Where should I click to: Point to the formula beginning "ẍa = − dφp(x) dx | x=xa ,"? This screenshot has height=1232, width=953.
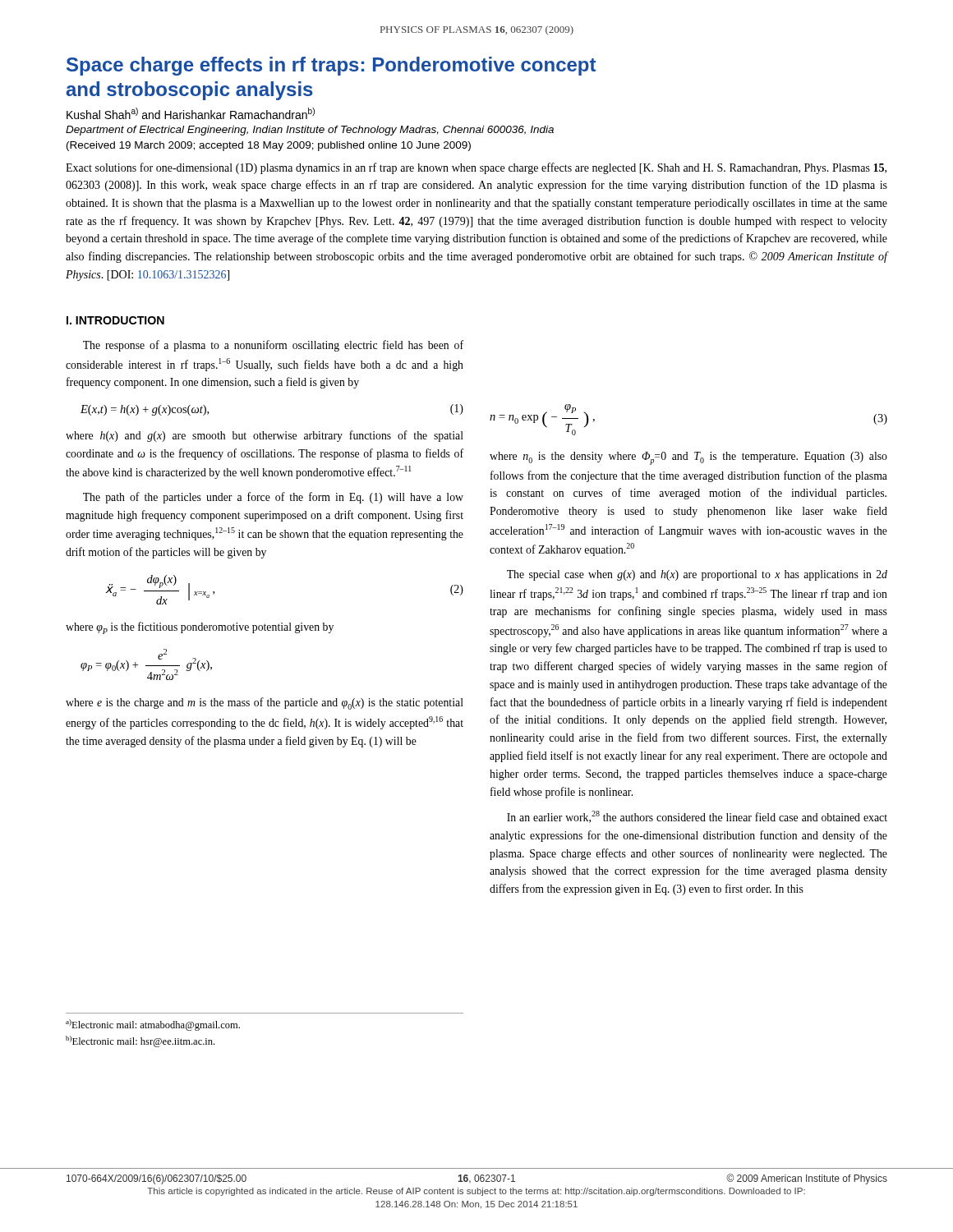click(161, 591)
